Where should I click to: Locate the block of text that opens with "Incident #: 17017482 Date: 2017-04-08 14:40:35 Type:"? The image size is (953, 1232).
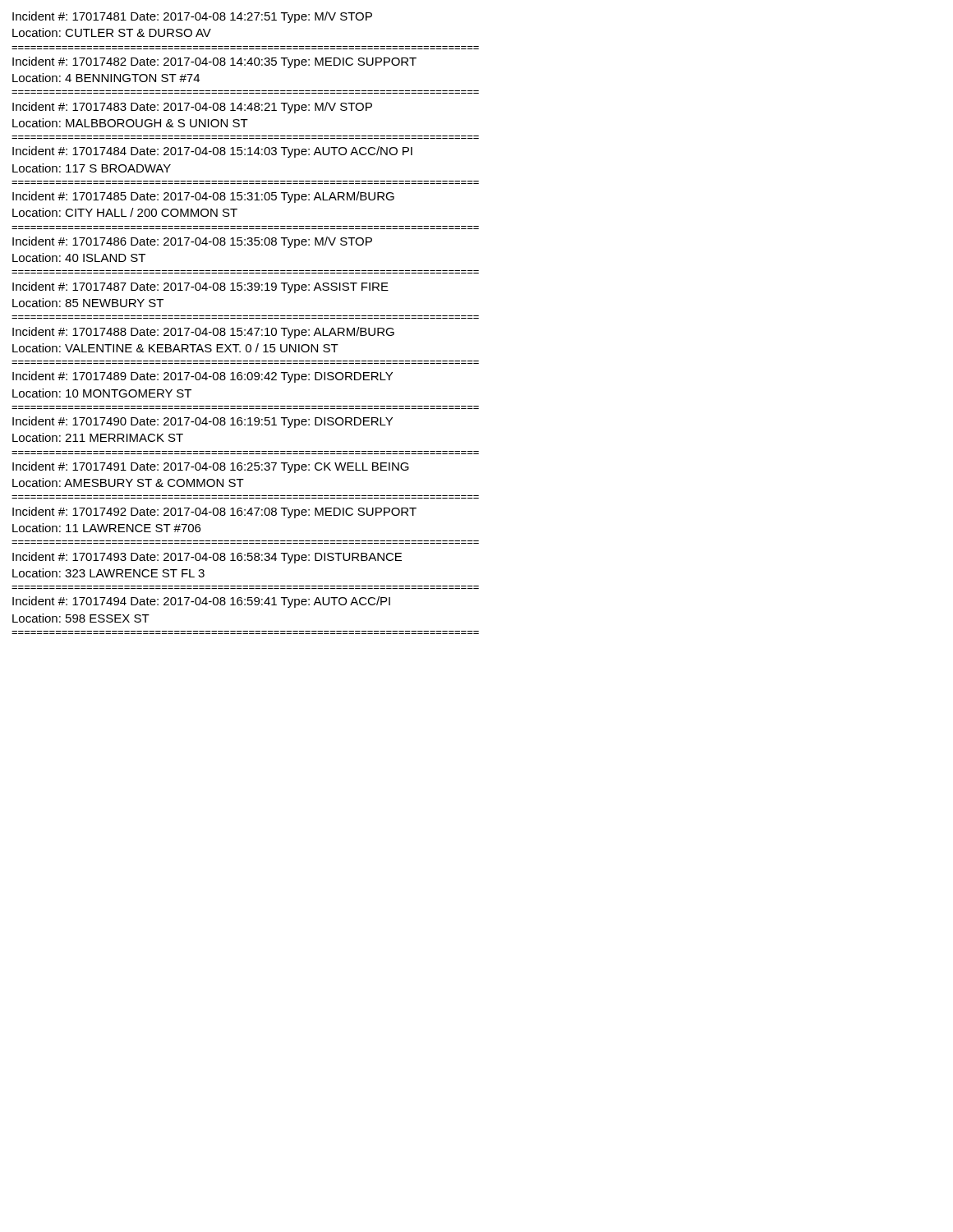[214, 62]
